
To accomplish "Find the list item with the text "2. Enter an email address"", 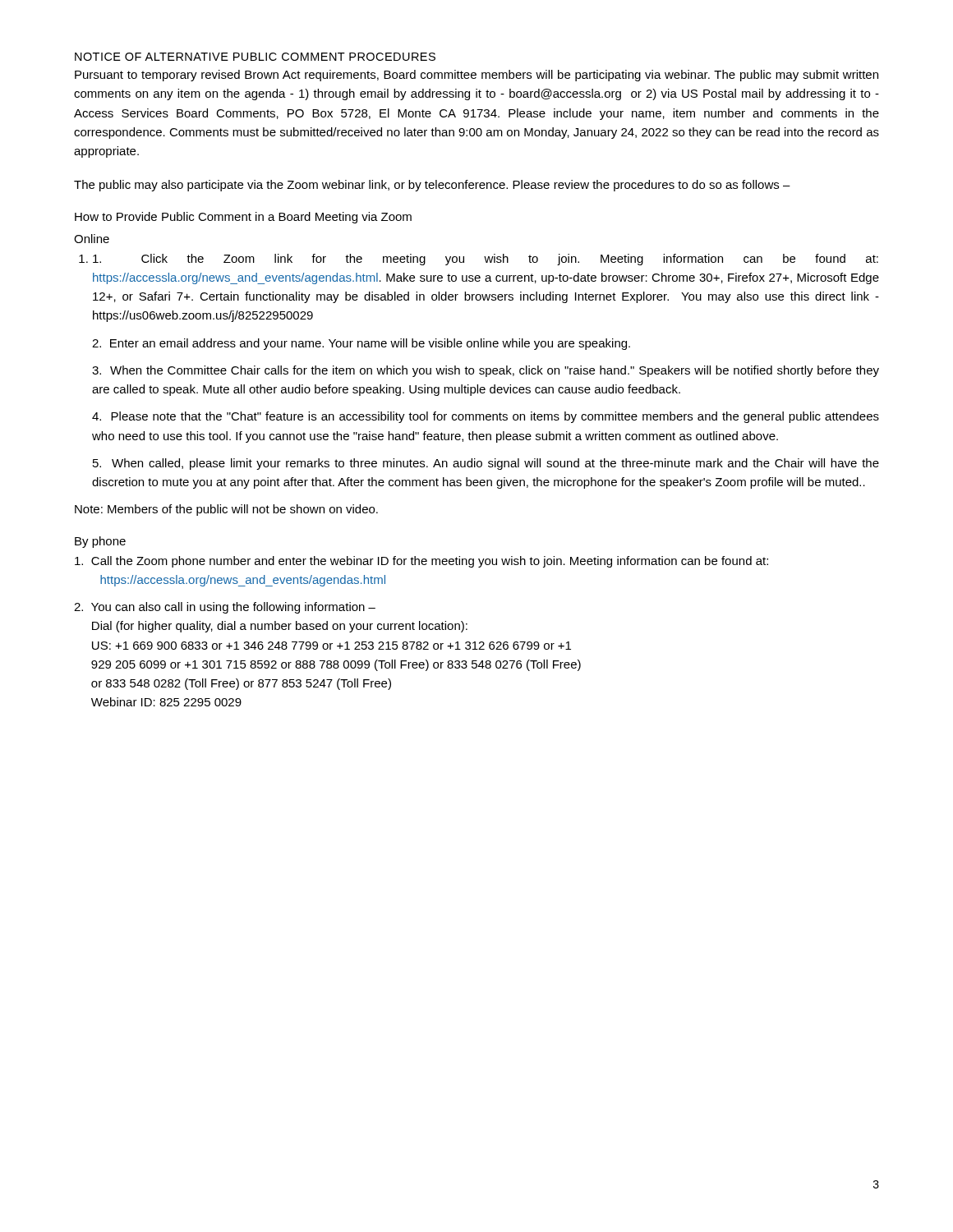I will pos(486,343).
